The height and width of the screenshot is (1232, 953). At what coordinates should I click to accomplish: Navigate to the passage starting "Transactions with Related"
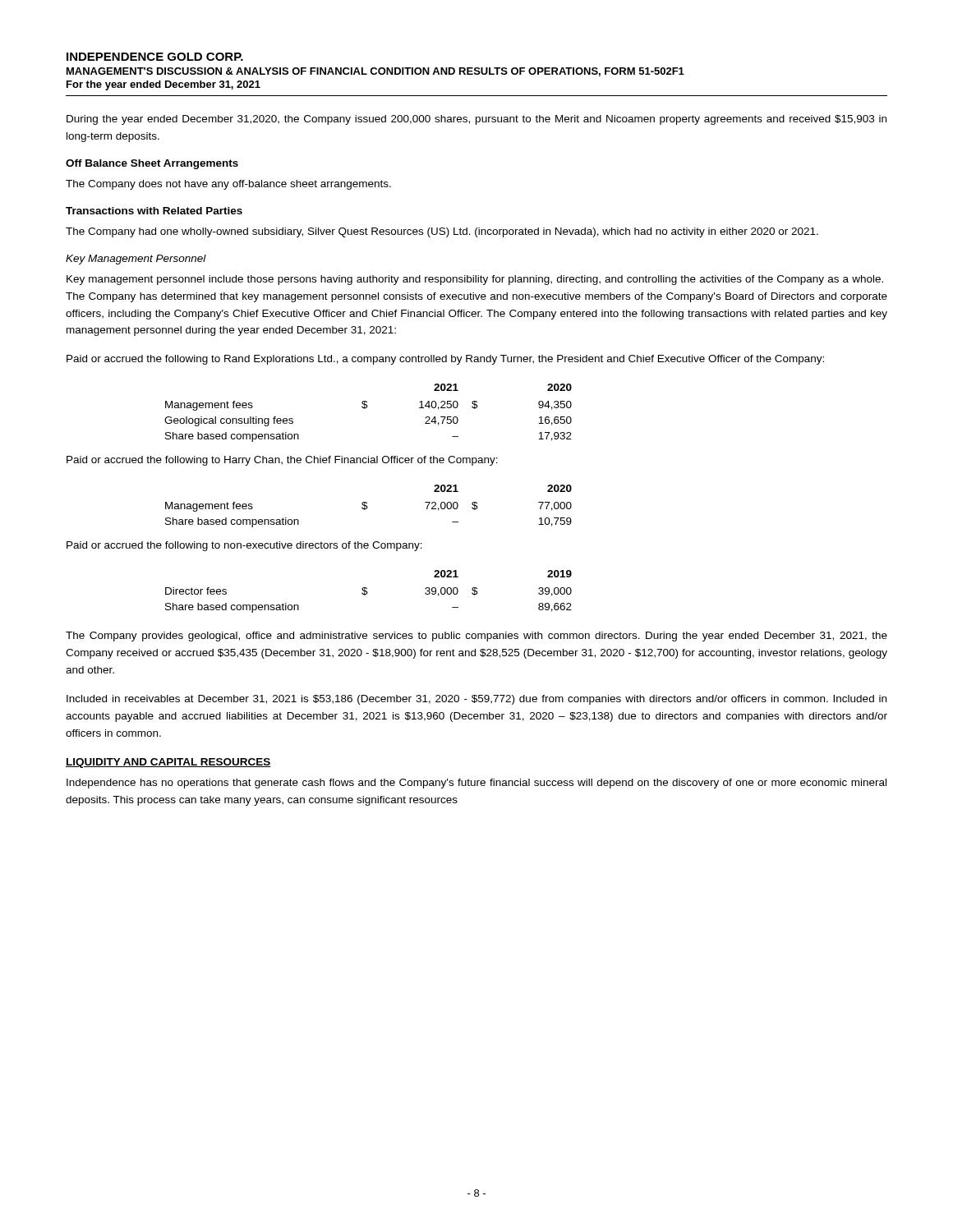(154, 210)
